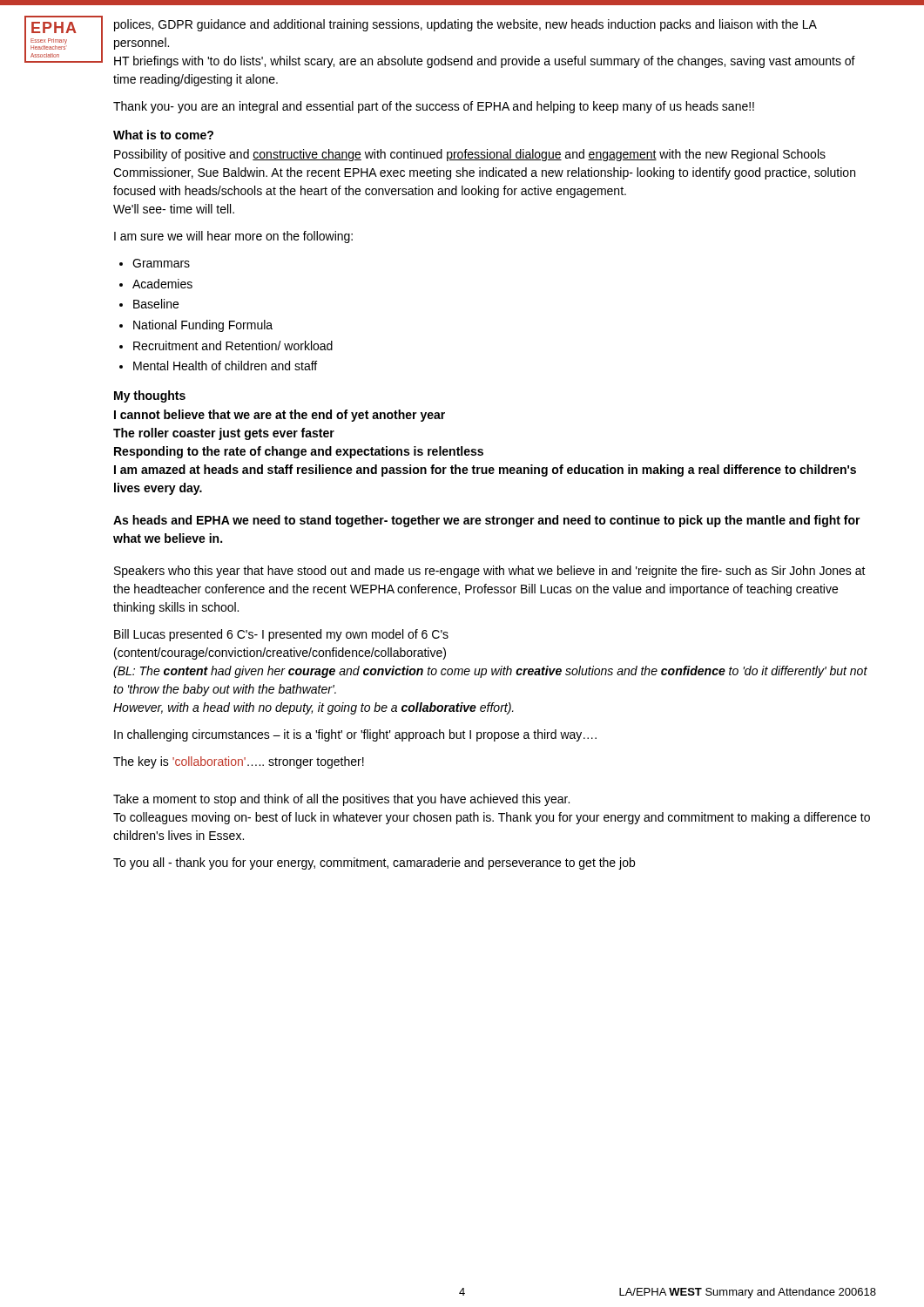This screenshot has height=1307, width=924.
Task: Find the text block starting "In challenging circumstances – it"
Action: tap(355, 735)
